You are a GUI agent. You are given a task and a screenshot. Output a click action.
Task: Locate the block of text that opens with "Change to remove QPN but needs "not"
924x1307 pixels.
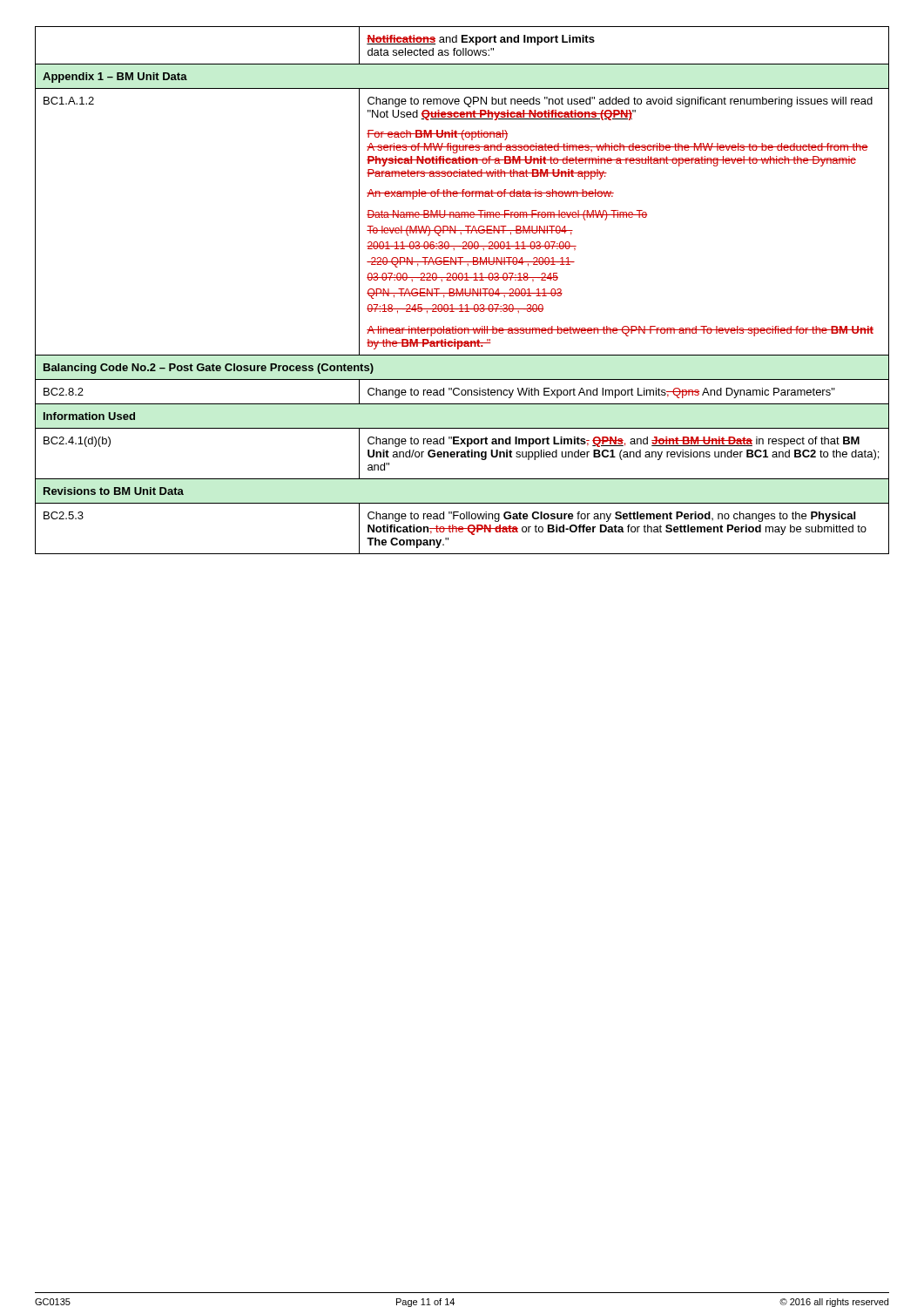point(624,222)
